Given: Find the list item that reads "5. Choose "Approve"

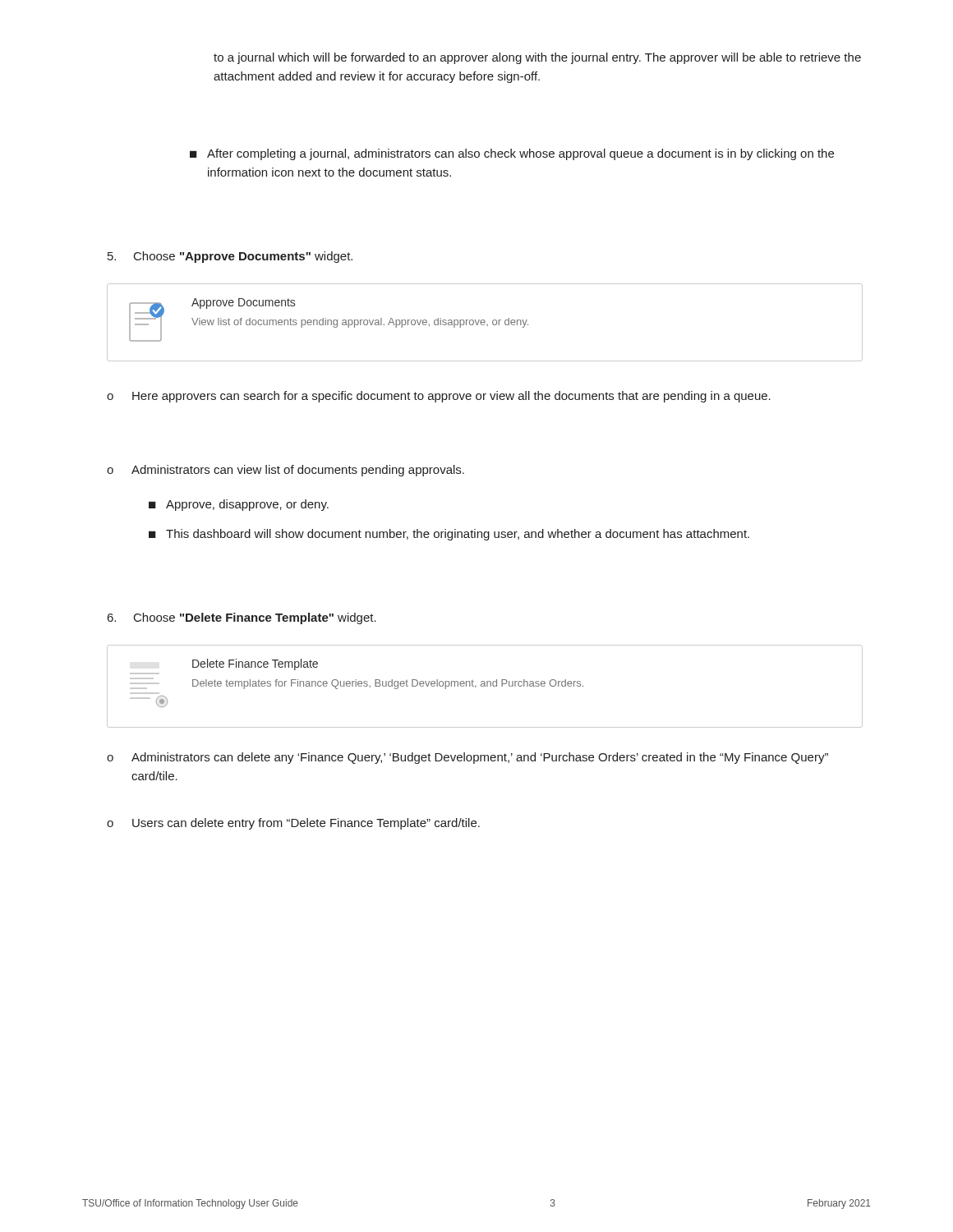Looking at the screenshot, I should (230, 256).
